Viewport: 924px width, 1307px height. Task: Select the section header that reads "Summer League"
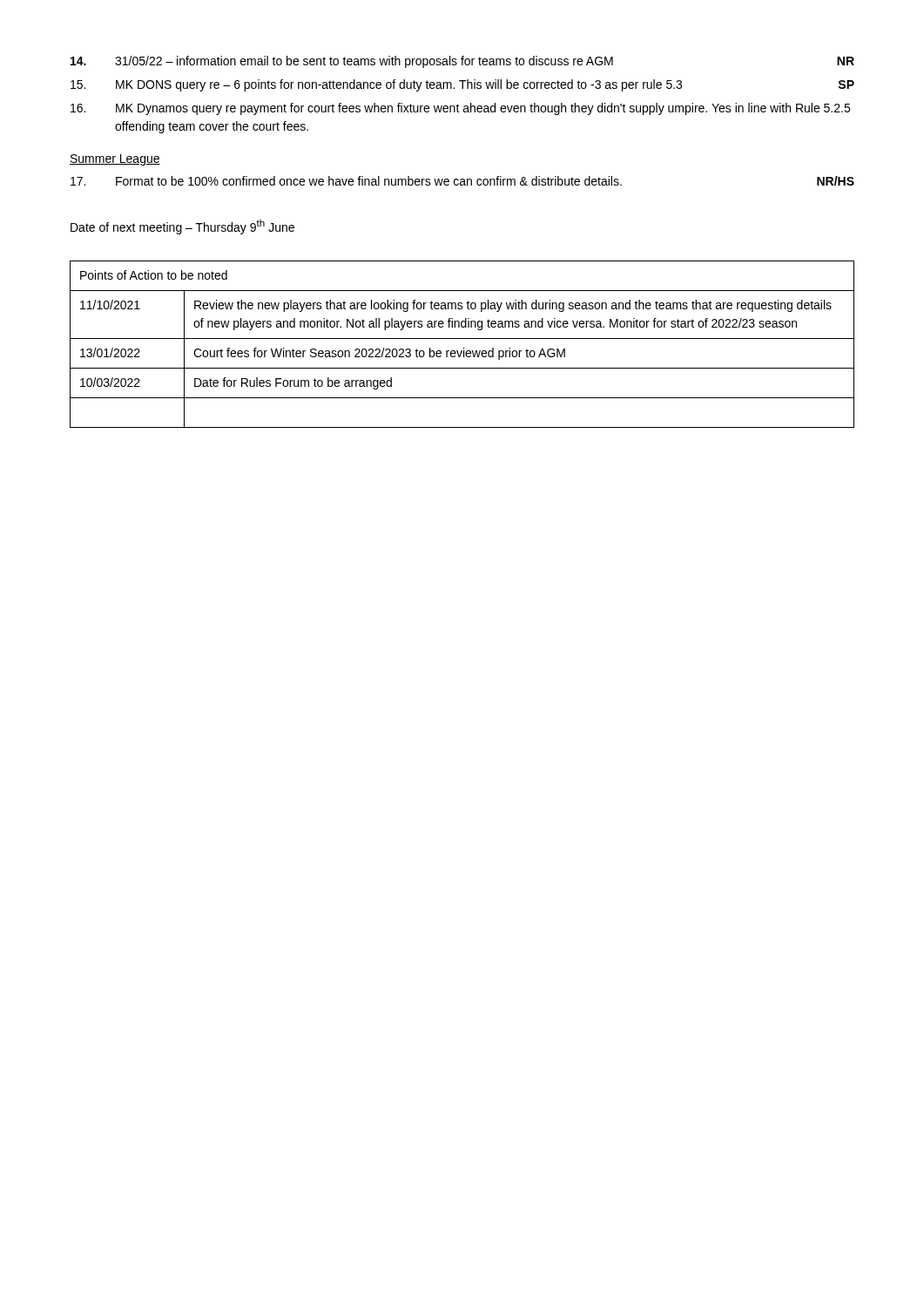pyautogui.click(x=115, y=159)
